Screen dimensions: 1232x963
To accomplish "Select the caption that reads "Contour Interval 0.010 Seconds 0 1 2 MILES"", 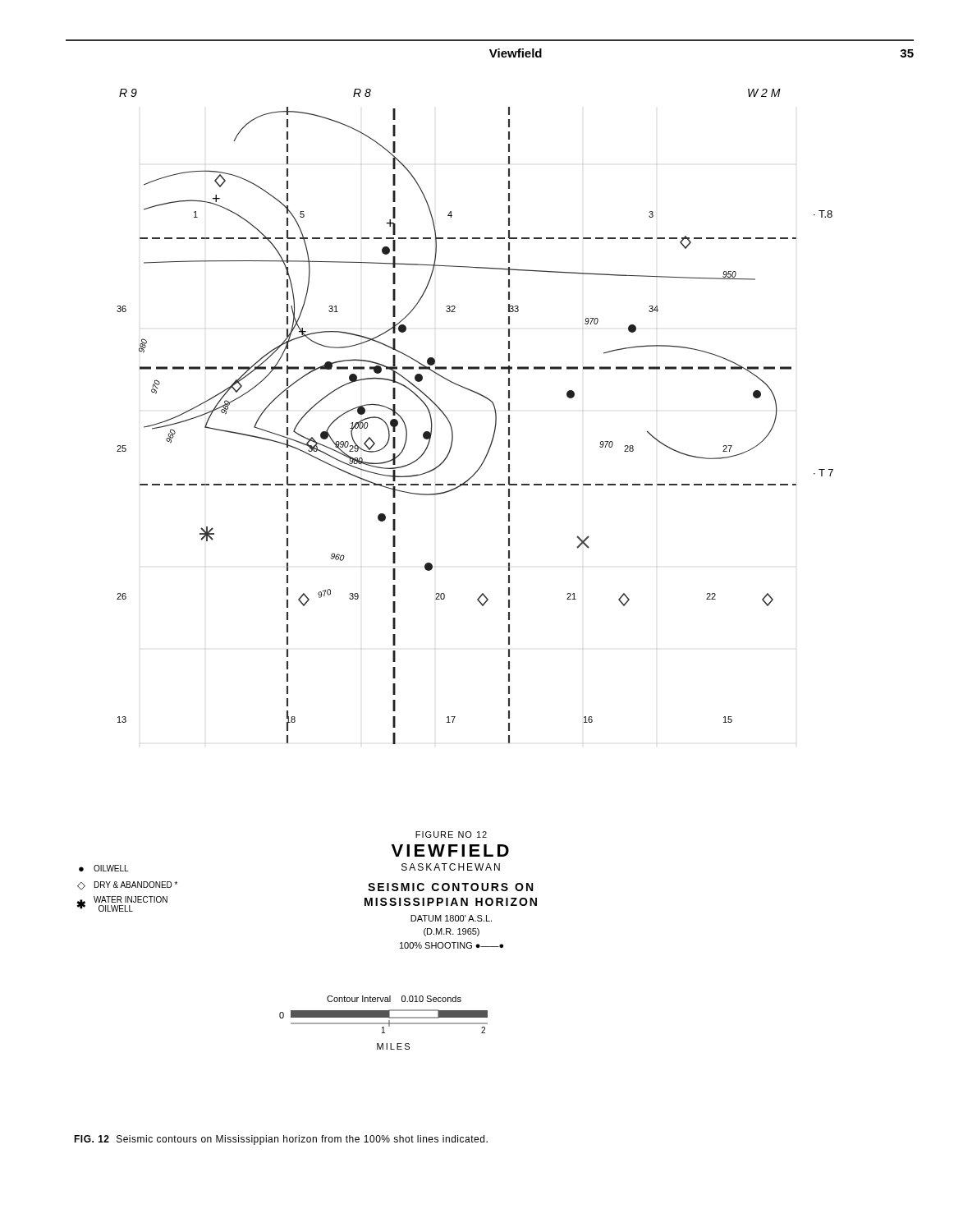I will pos(394,1023).
